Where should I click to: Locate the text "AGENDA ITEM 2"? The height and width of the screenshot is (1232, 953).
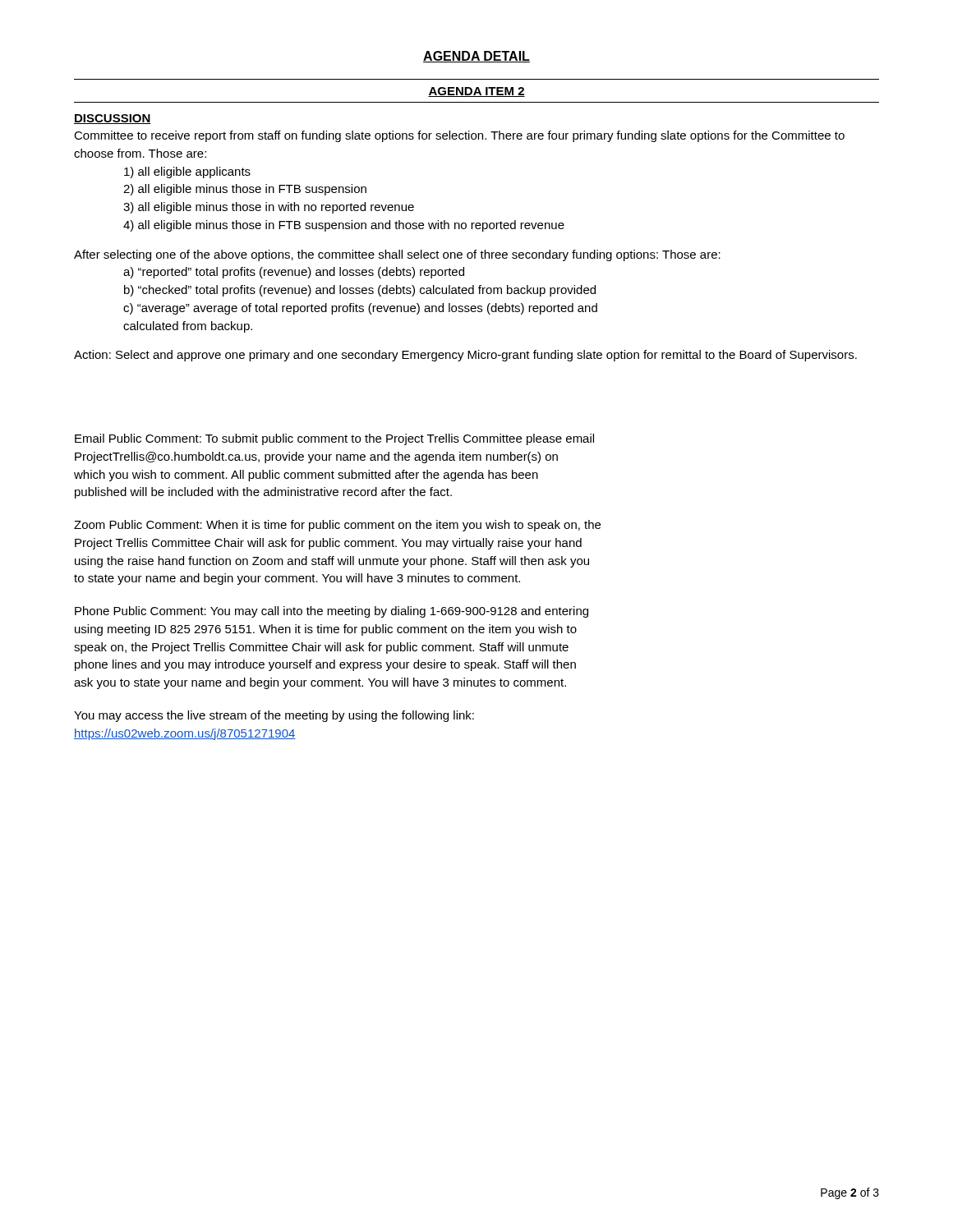coord(476,91)
